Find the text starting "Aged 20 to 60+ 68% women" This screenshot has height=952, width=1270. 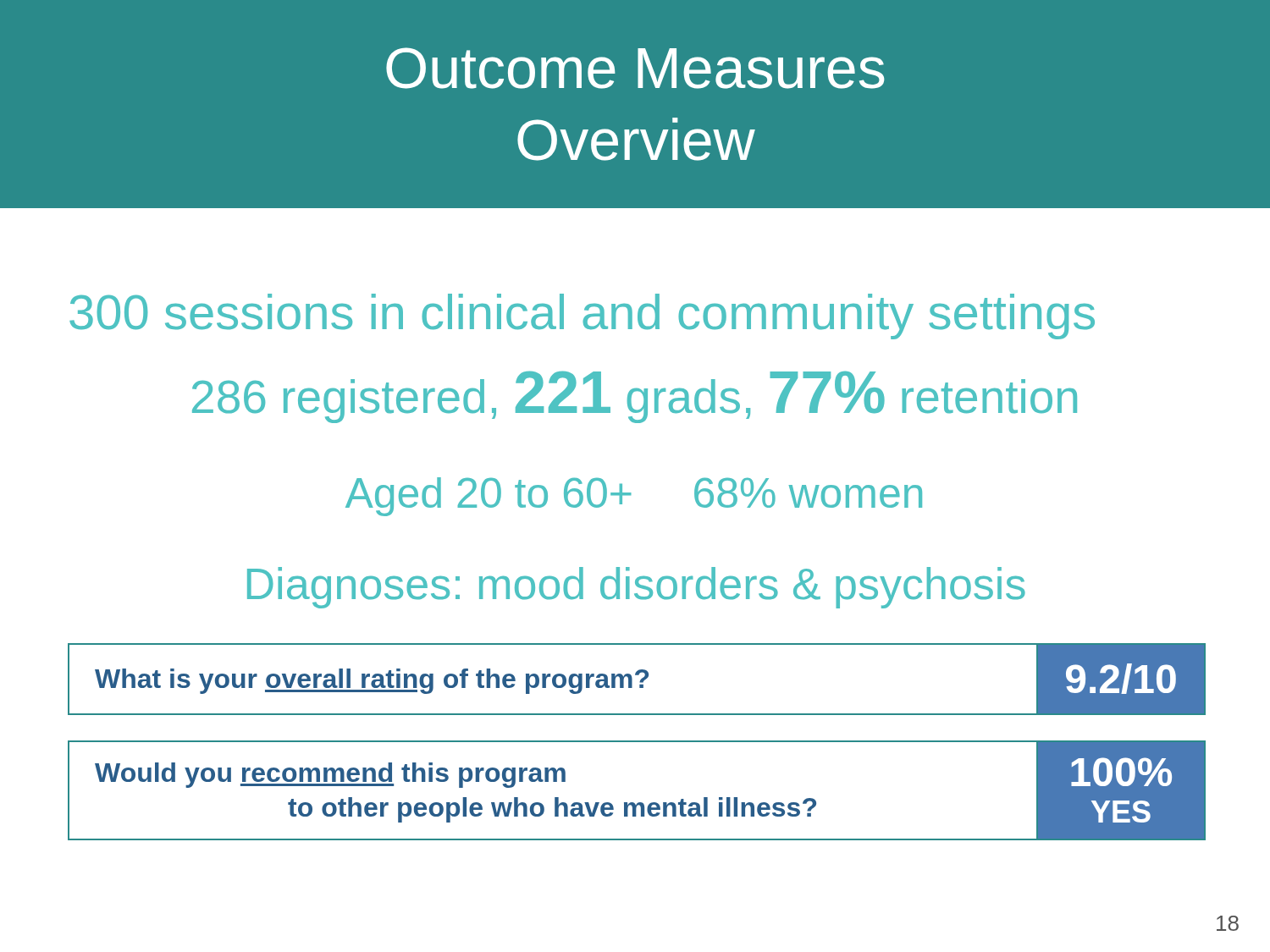(x=635, y=493)
